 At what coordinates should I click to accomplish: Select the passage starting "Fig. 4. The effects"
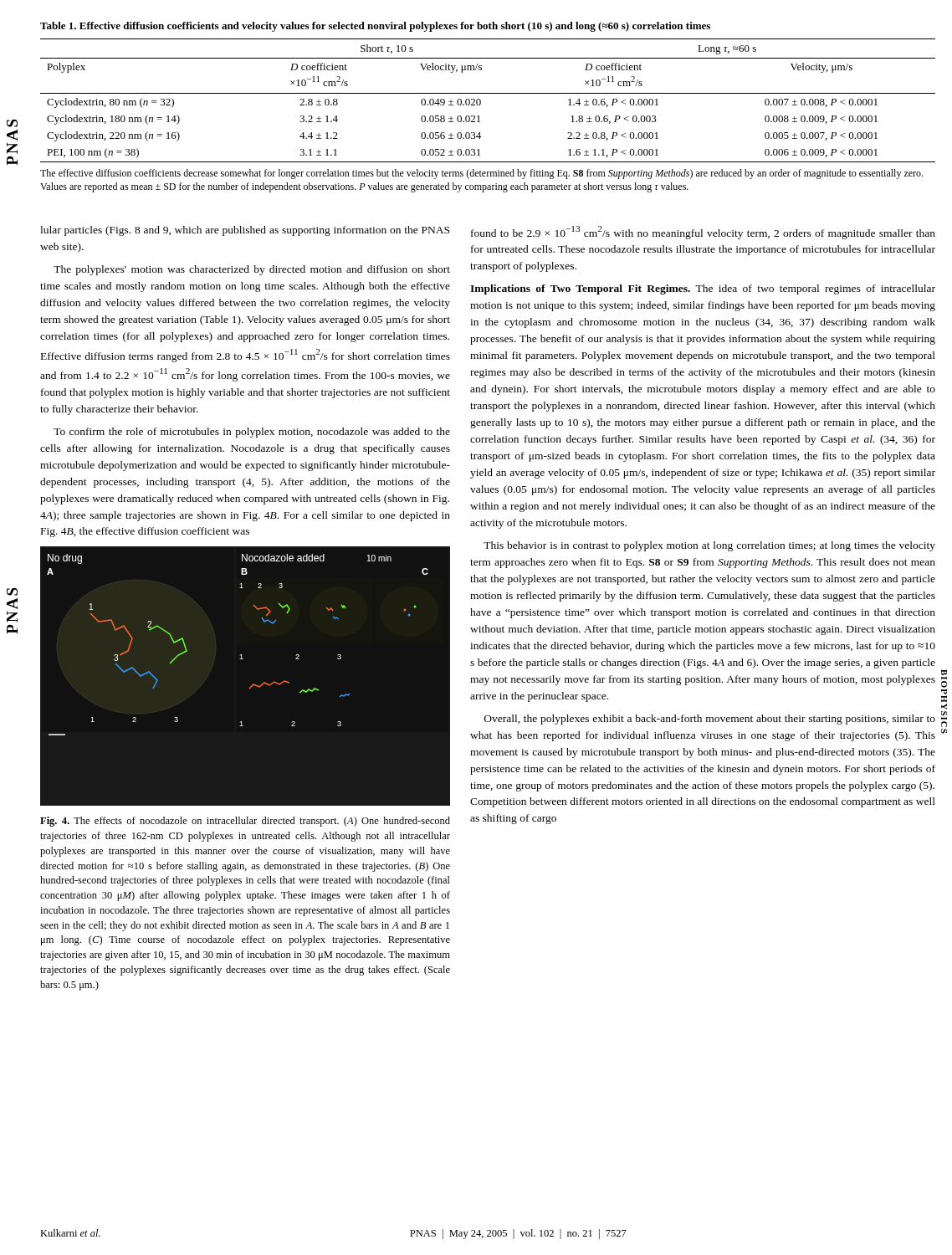pyautogui.click(x=245, y=903)
